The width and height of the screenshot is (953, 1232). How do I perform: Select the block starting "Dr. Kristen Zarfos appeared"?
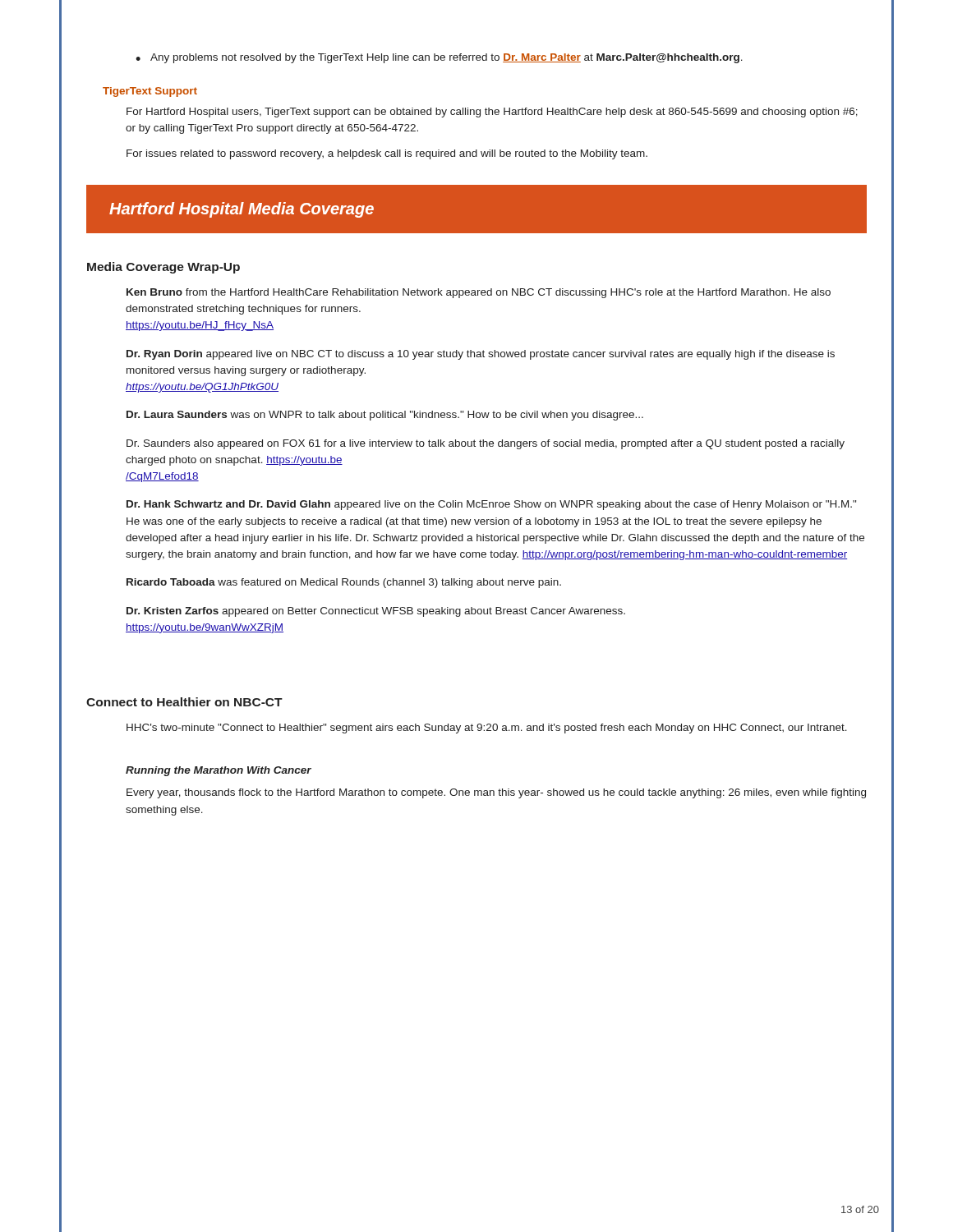376,619
